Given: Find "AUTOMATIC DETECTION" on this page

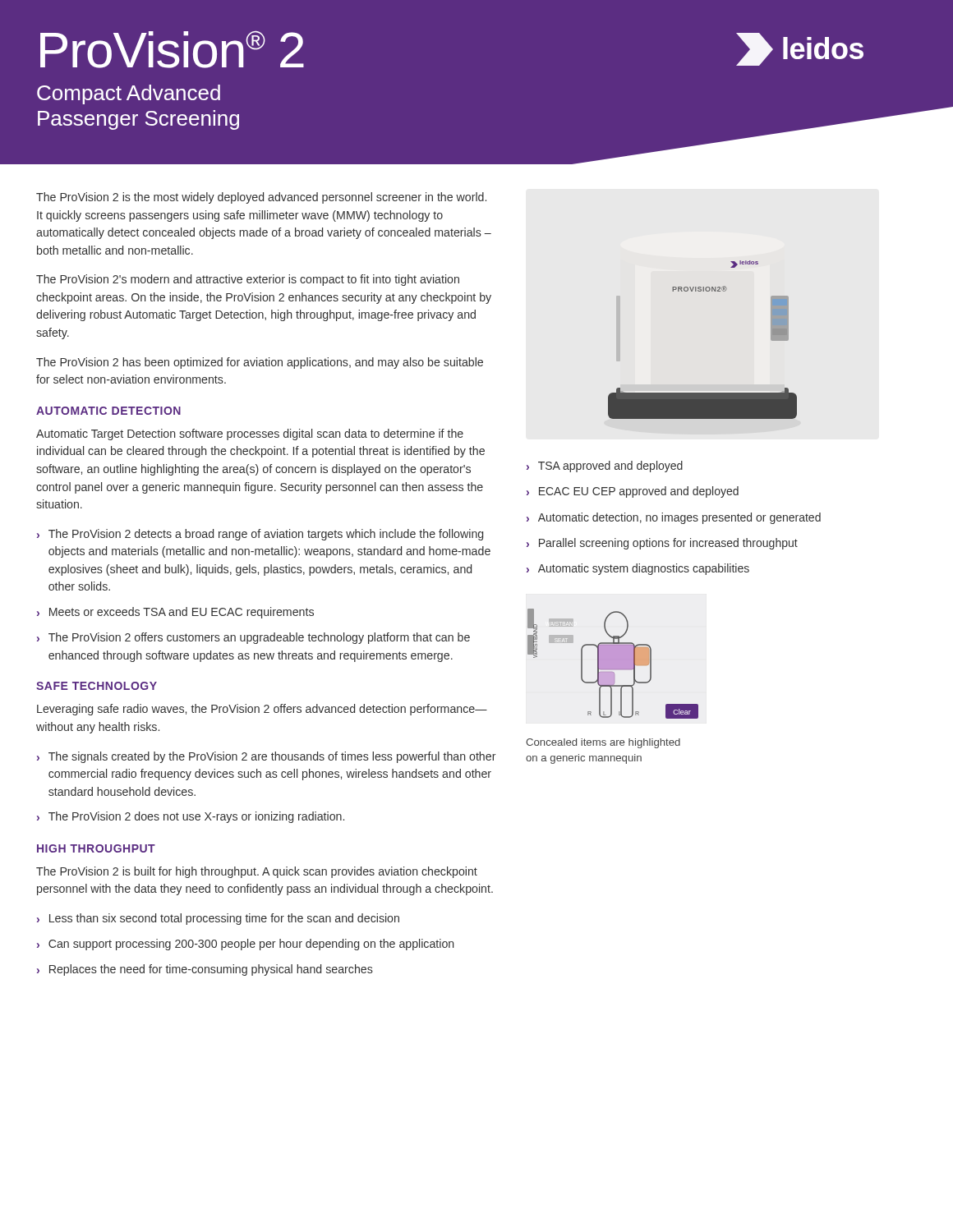Looking at the screenshot, I should [108, 411].
